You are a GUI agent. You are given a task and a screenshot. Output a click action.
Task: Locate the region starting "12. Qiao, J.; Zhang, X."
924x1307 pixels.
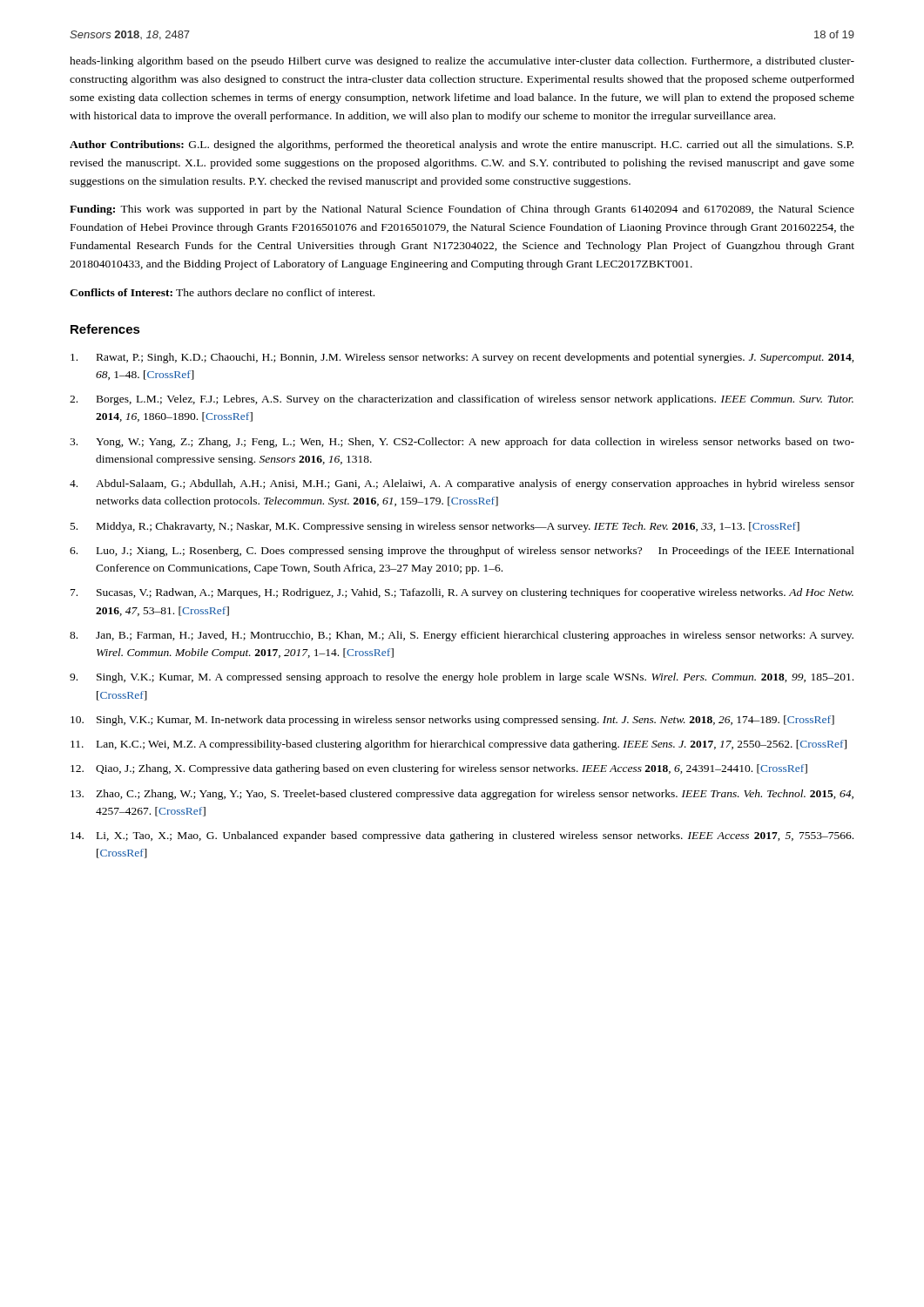(x=462, y=769)
